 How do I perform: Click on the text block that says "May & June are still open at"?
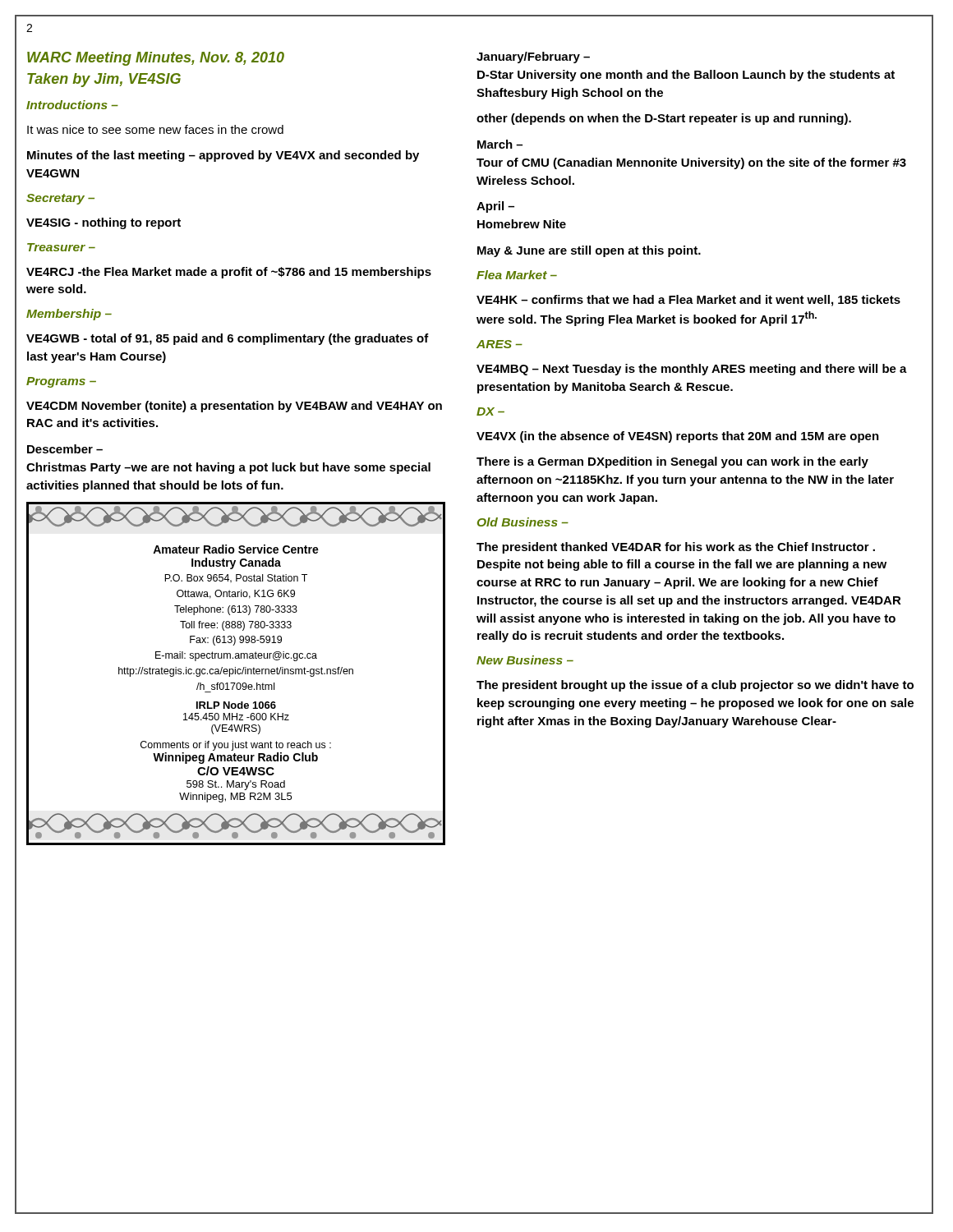tap(698, 250)
